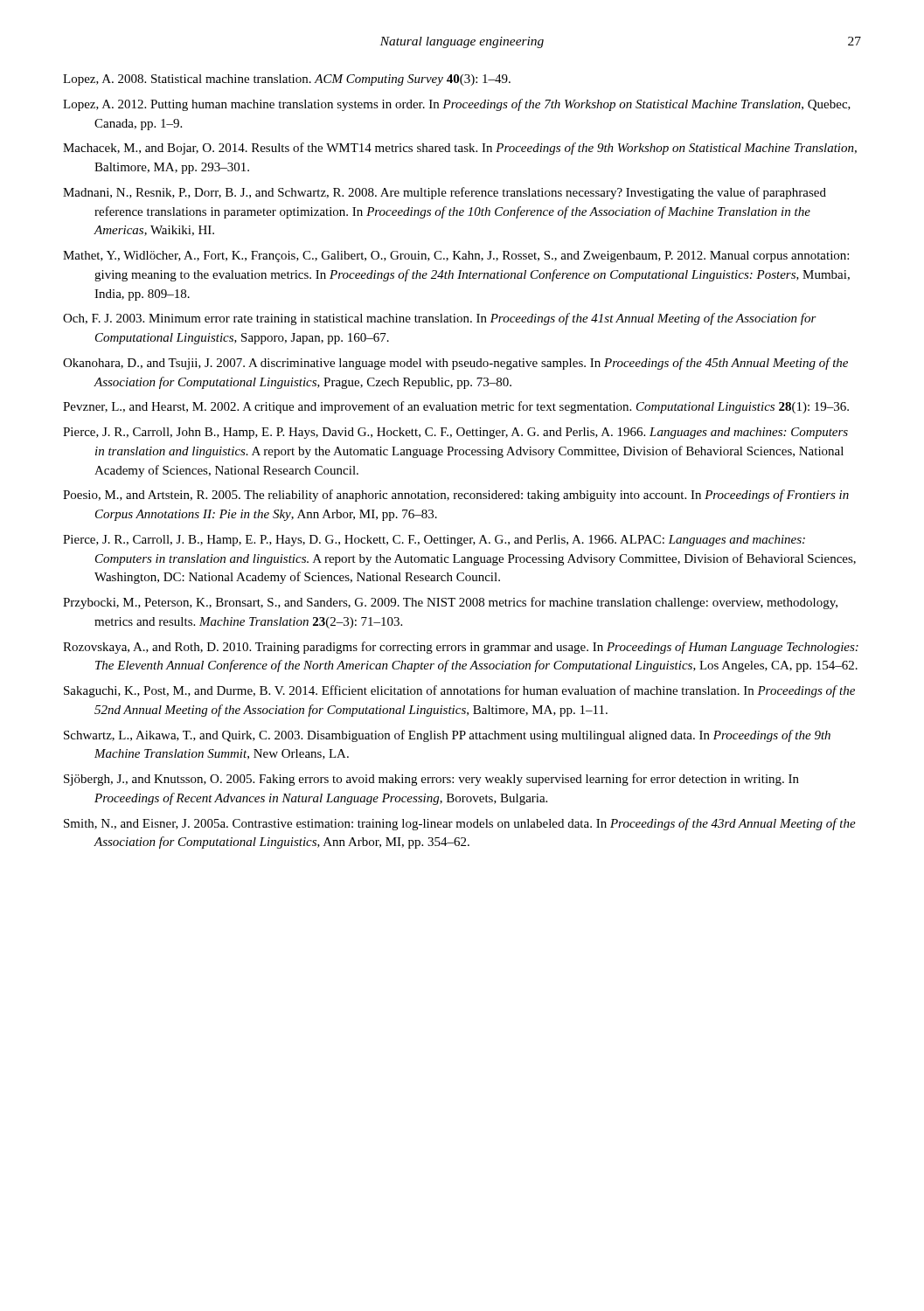This screenshot has height=1311, width=924.
Task: Click on the list item with the text "Schwartz, L., Aikawa, T., and Quirk, C."
Action: tap(447, 744)
